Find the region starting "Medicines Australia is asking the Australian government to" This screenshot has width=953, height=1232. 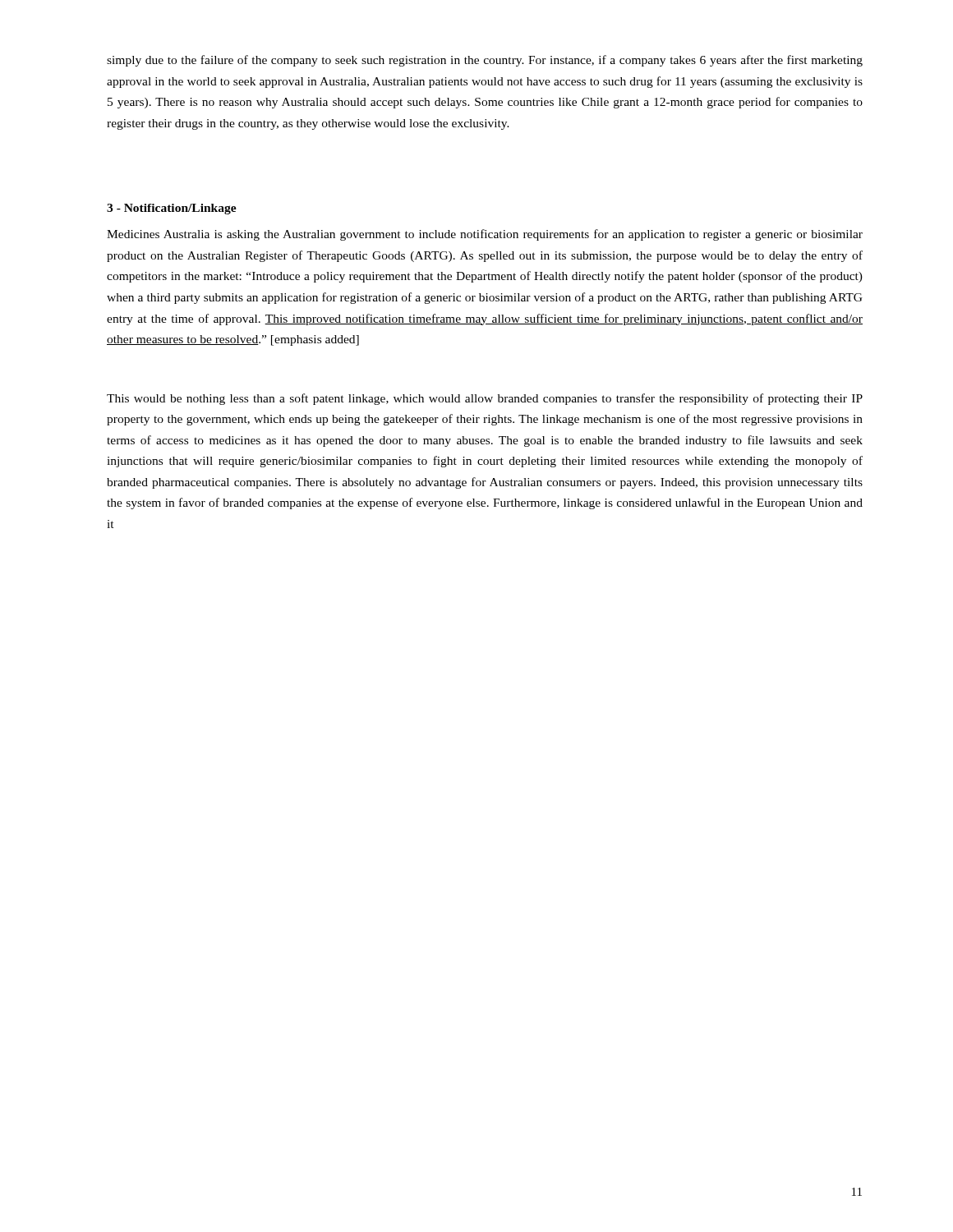click(x=485, y=286)
